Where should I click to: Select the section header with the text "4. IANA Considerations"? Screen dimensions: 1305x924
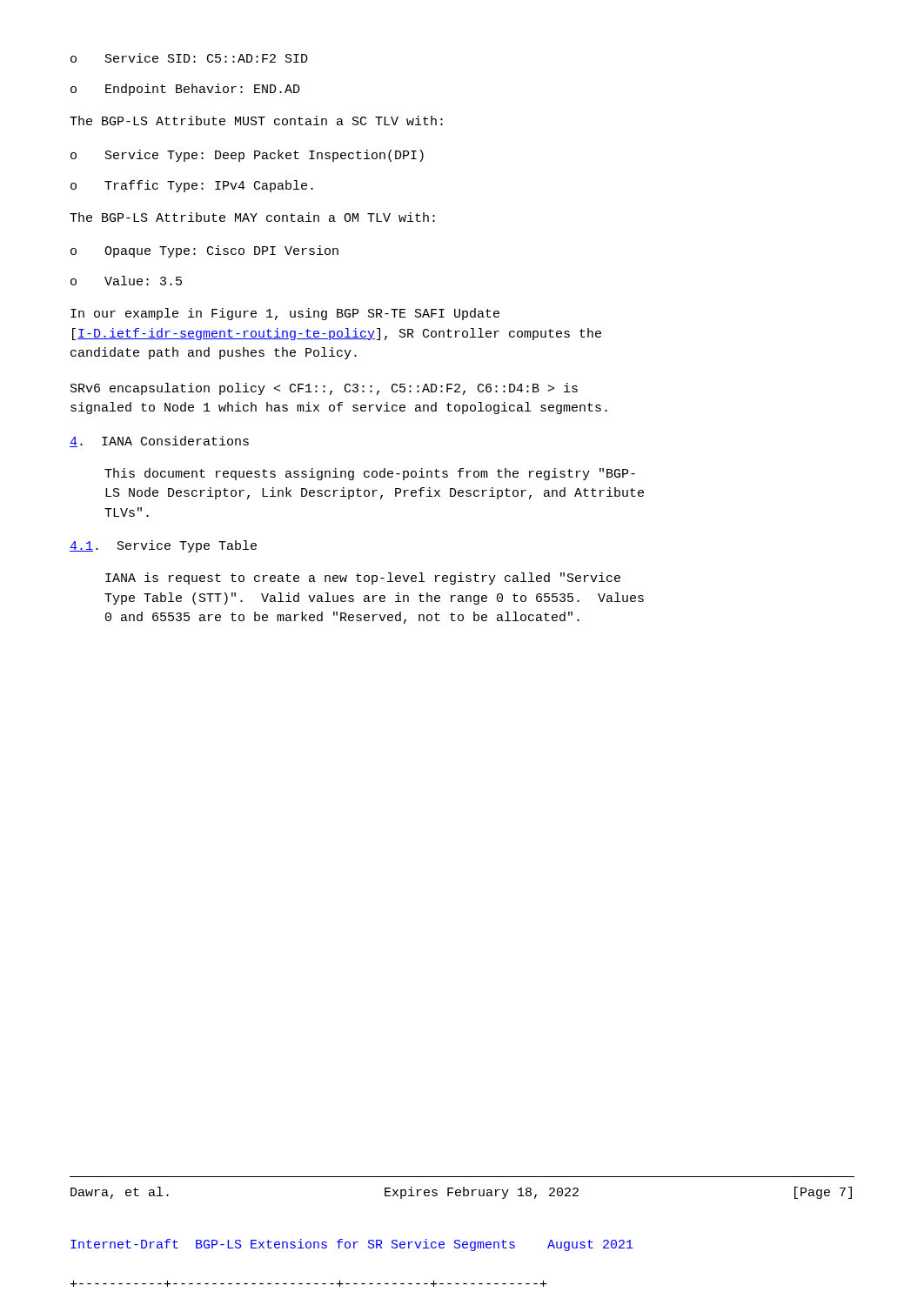tap(160, 442)
